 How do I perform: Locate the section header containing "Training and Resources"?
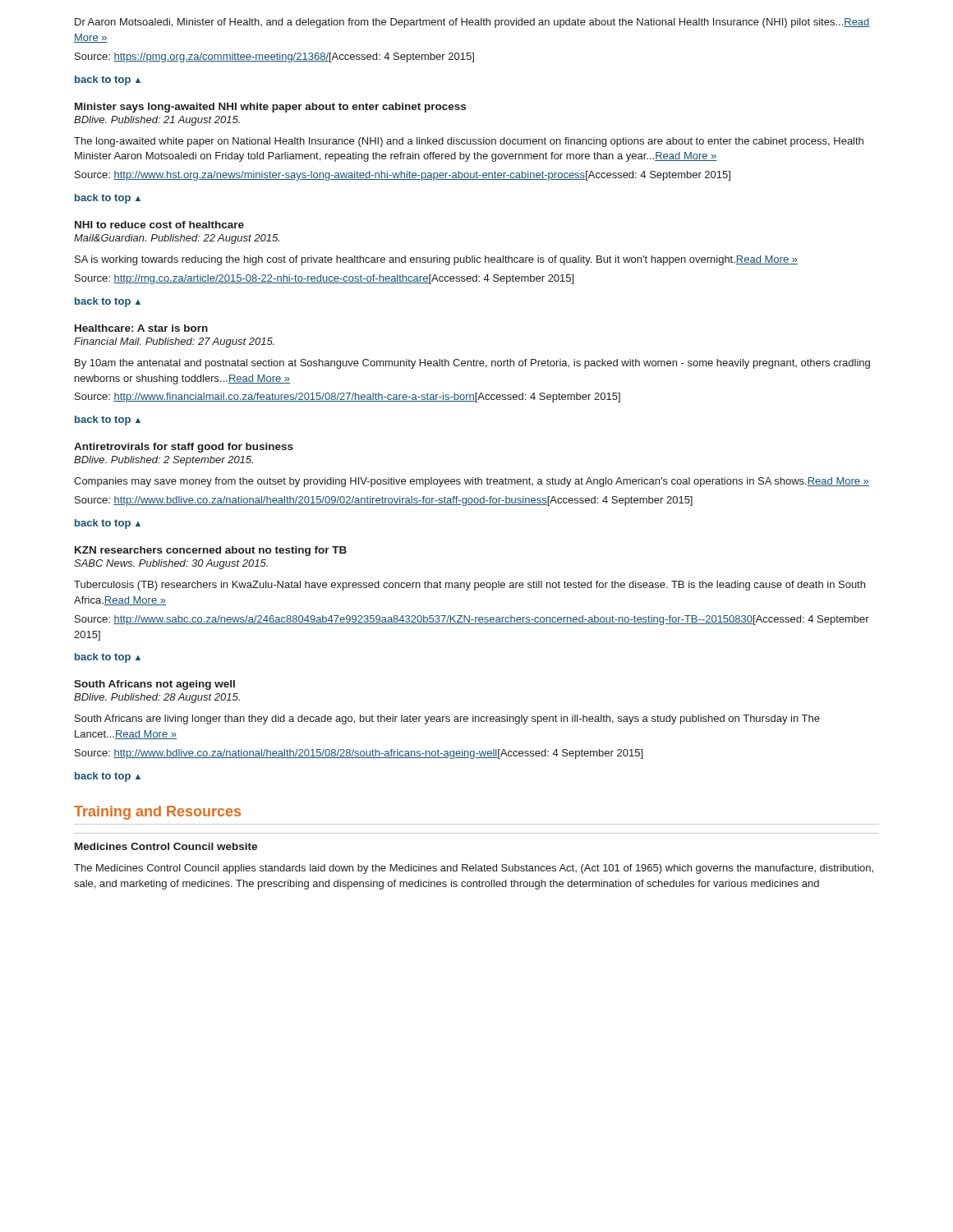coord(476,814)
